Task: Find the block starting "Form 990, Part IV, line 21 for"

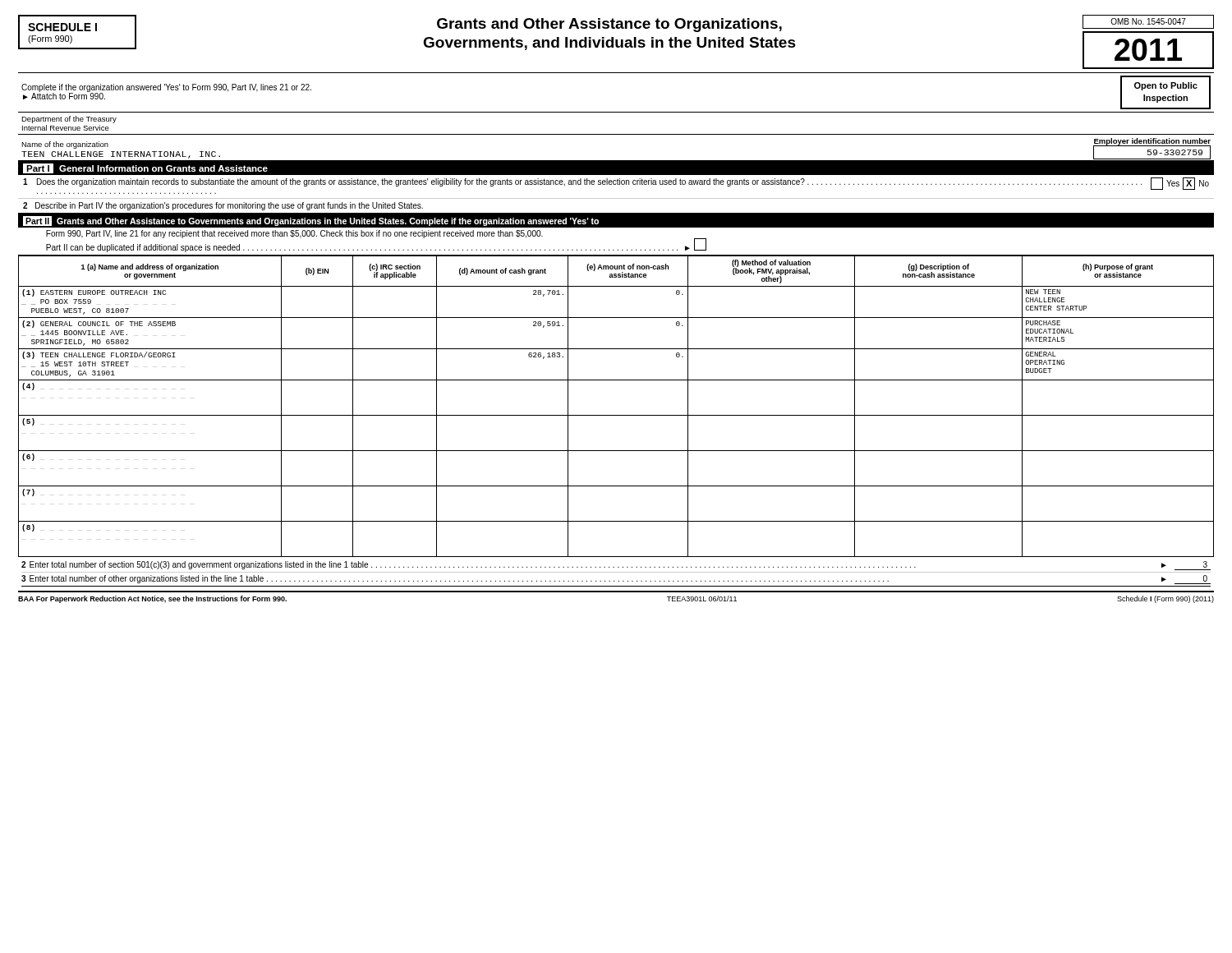Action: click(x=365, y=241)
